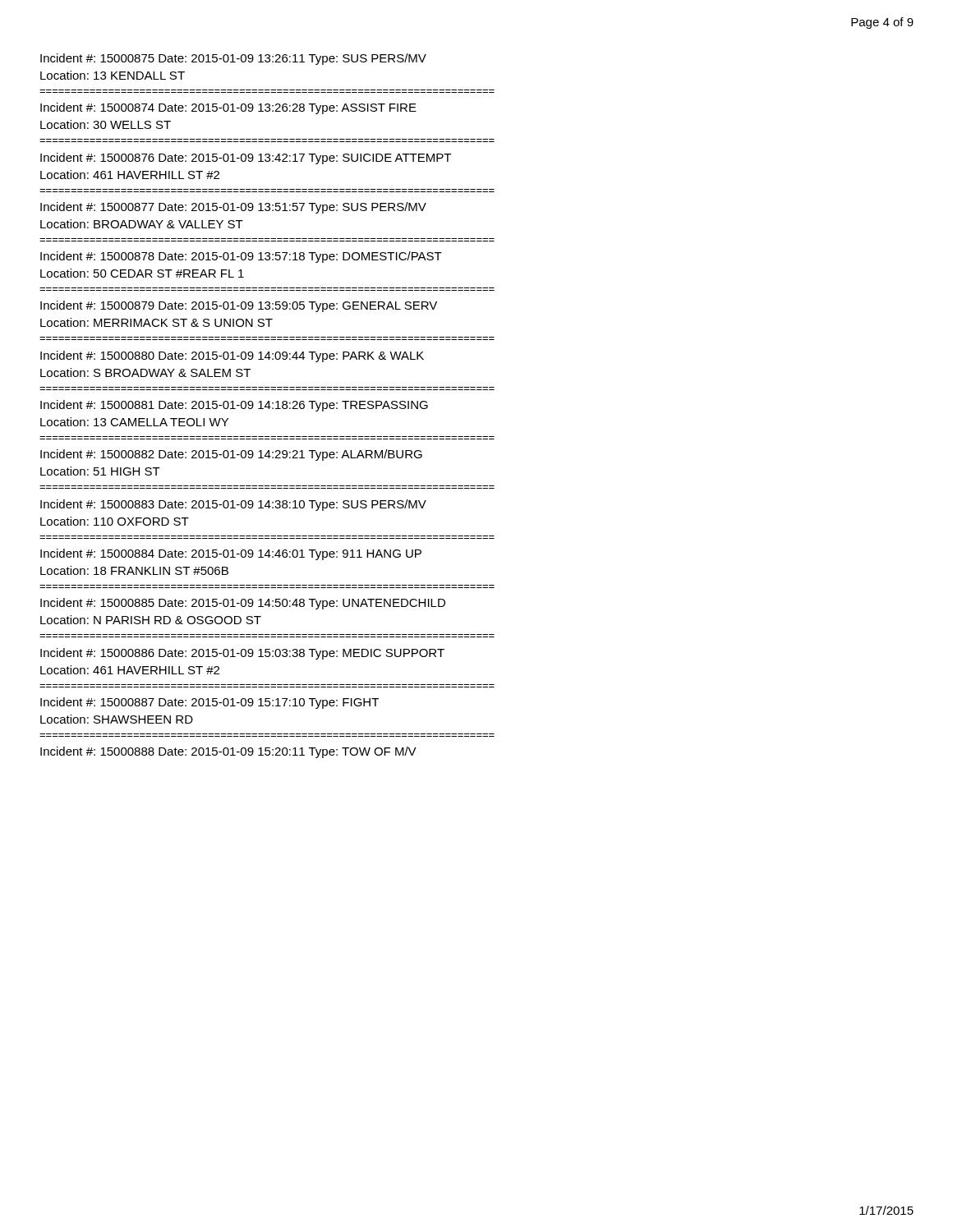
Task: Select the list item that says "Incident #: 15000882 Date: 2015-01-09 14:29:21 Type: ALARM/BURGLocation:"
Action: (231, 455)
